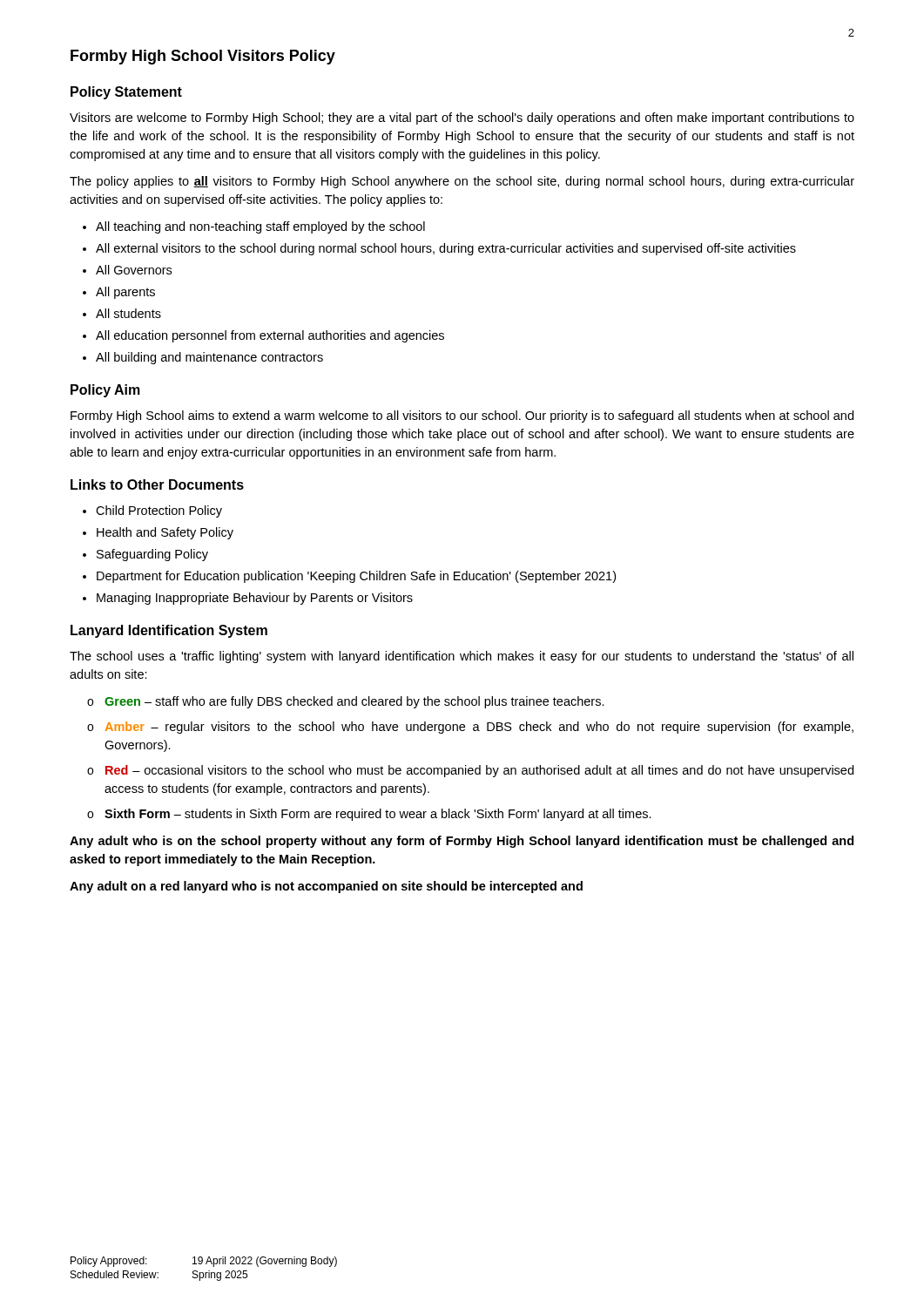Find the block starting "Amber – regular visitors to the"
The height and width of the screenshot is (1307, 924).
pos(462,737)
